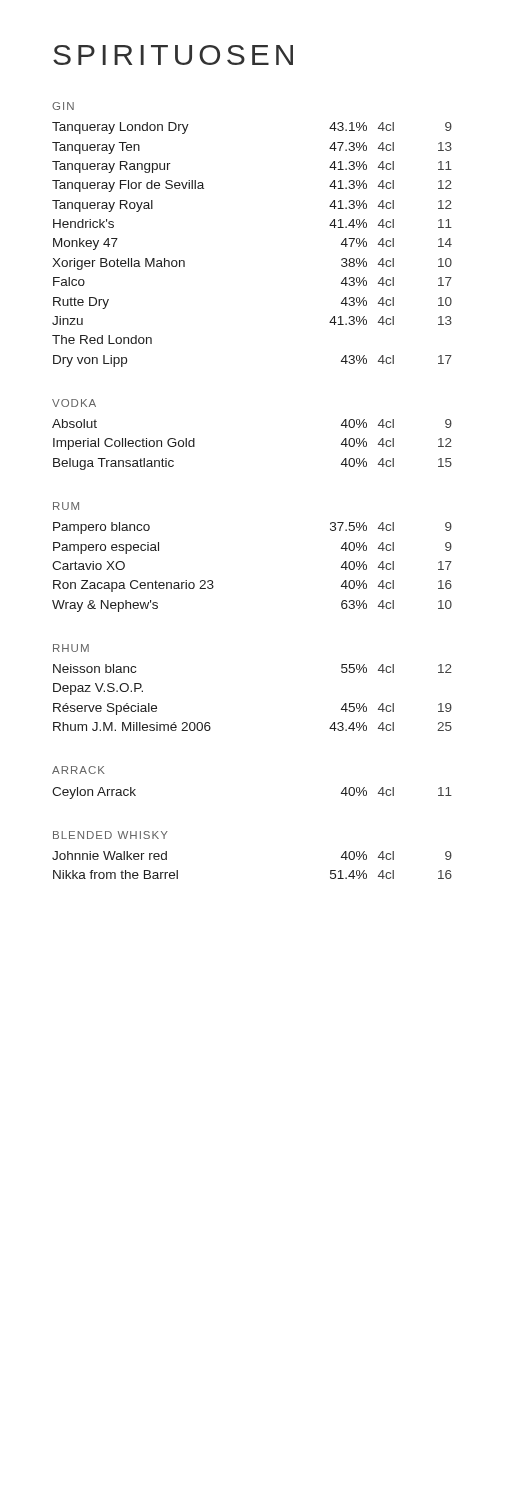This screenshot has height=1500, width=531.
Task: Find the table that mentions "Nikka from the Barrel"
Action: click(x=252, y=865)
